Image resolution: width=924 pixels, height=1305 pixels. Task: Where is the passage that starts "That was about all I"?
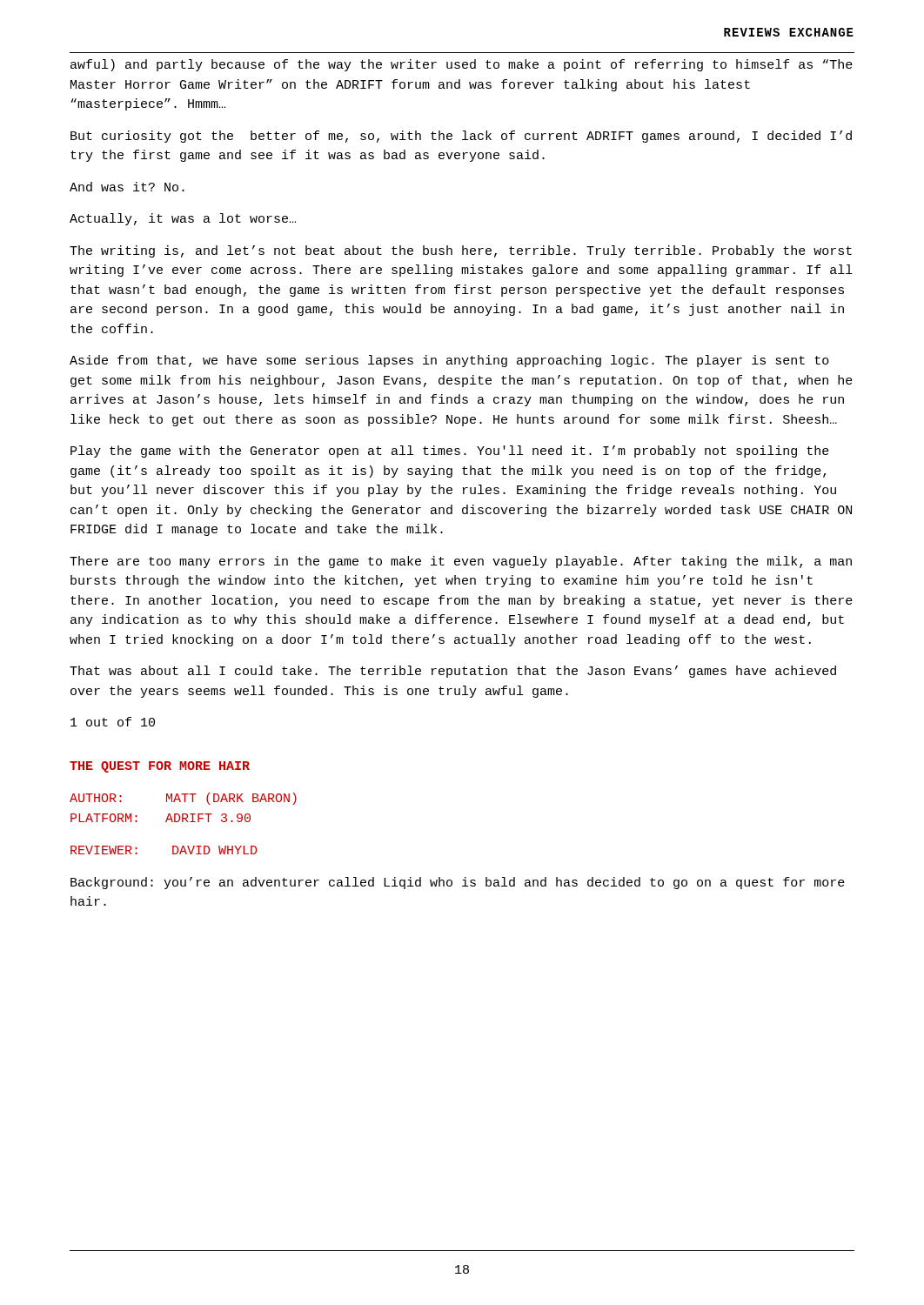[453, 682]
